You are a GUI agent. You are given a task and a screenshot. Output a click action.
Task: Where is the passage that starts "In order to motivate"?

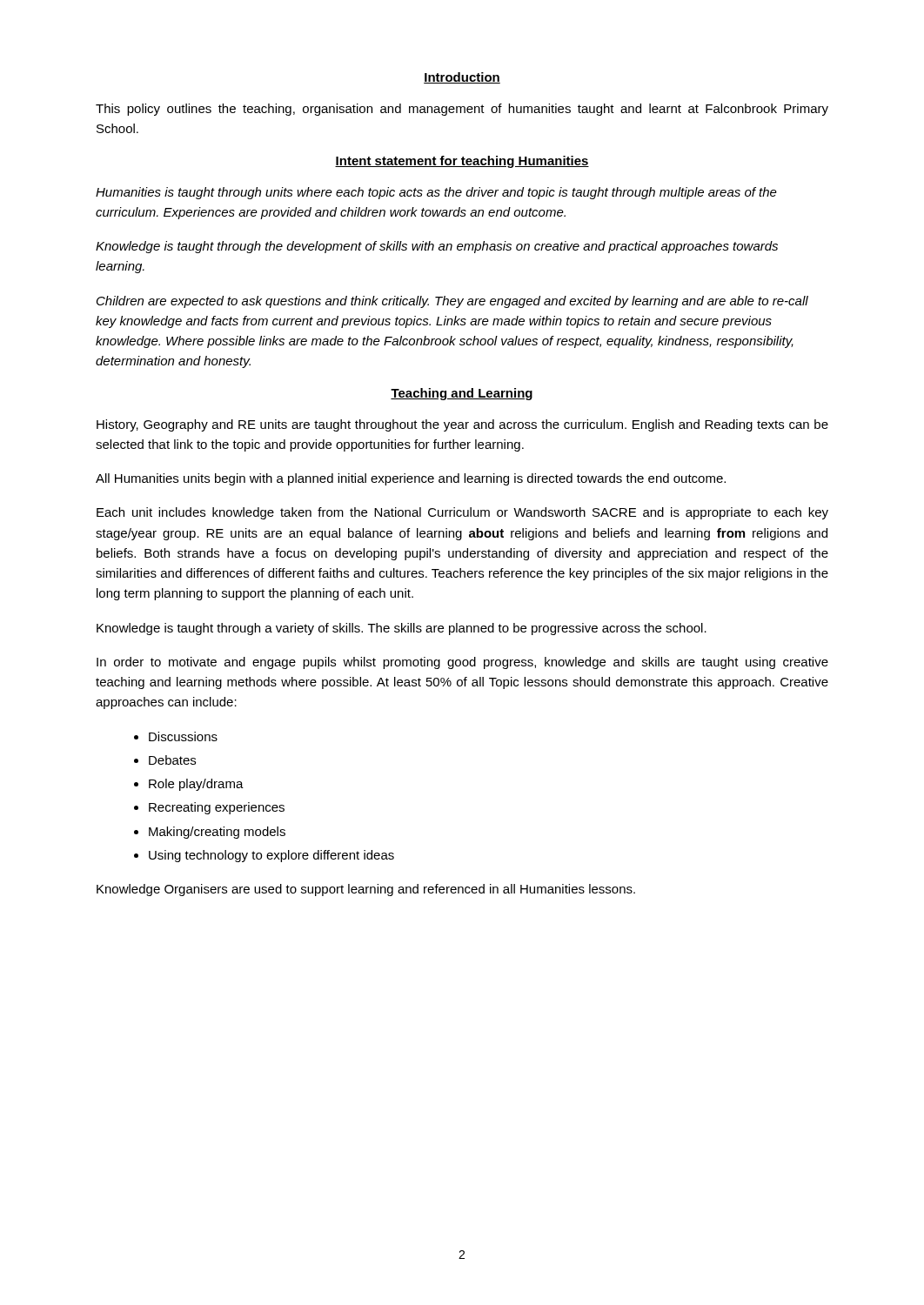(462, 682)
